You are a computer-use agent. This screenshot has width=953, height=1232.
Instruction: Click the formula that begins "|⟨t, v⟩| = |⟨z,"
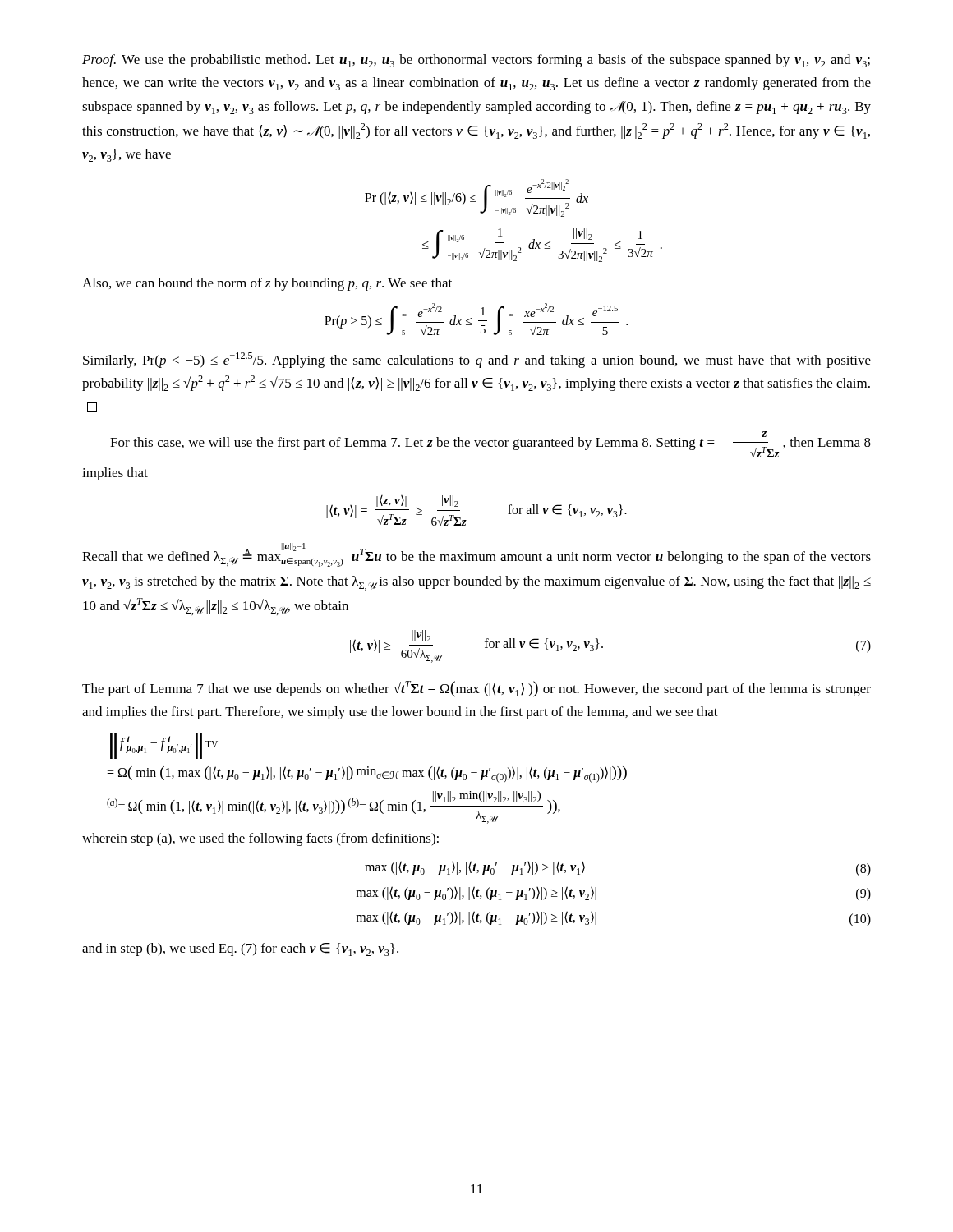pos(476,511)
